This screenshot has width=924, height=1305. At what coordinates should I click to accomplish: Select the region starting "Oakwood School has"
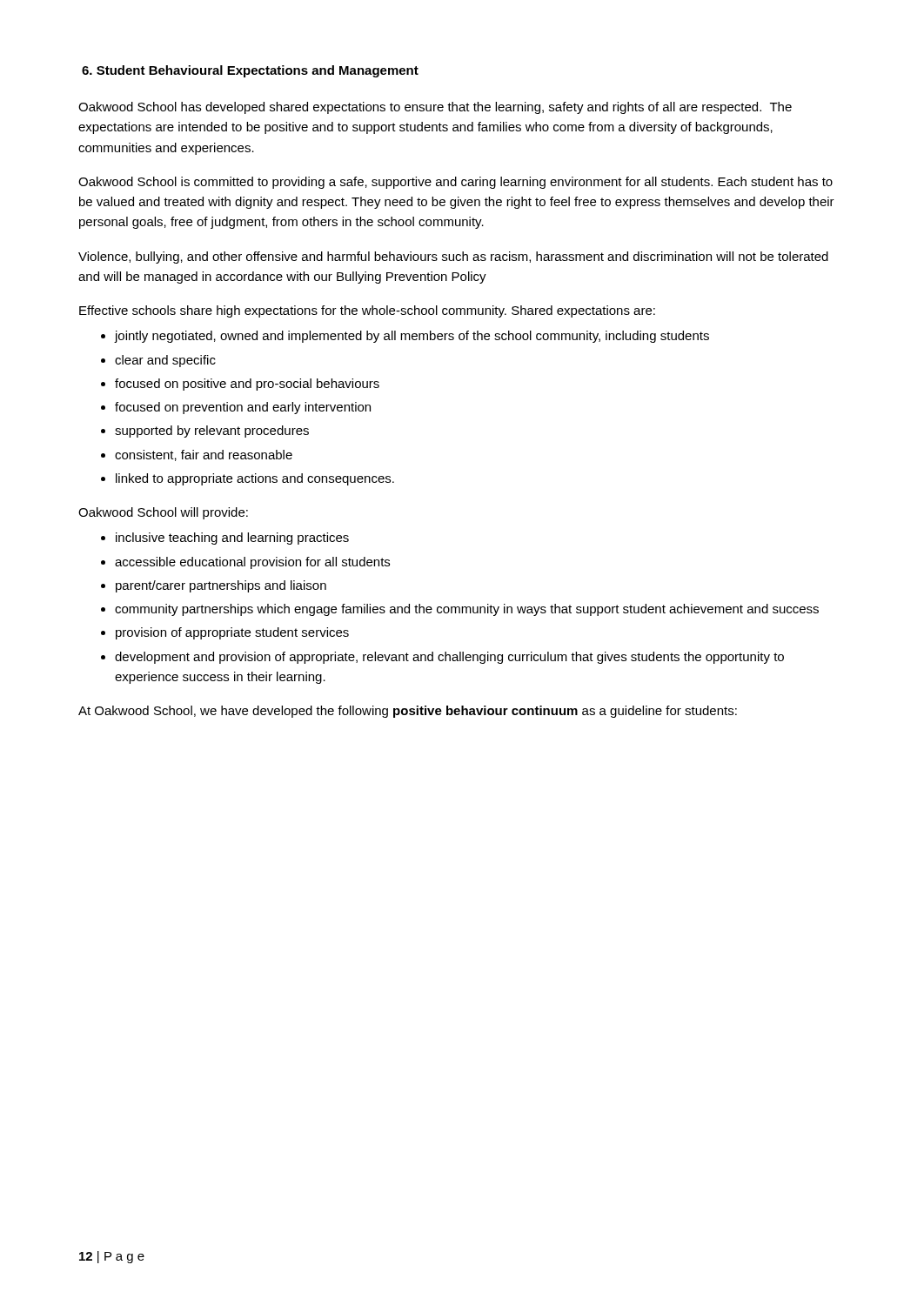pos(435,127)
